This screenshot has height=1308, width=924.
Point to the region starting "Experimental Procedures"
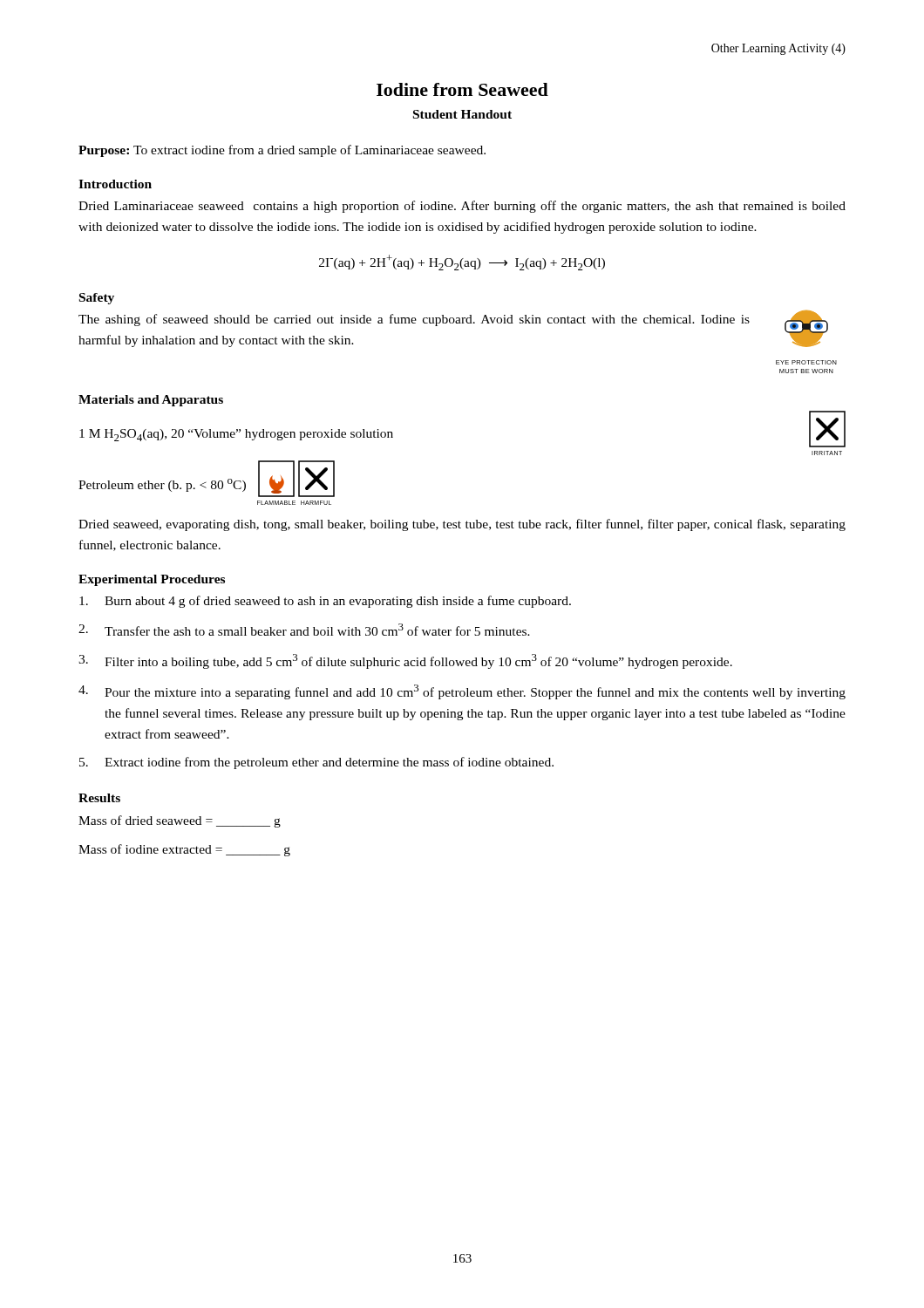(x=152, y=578)
